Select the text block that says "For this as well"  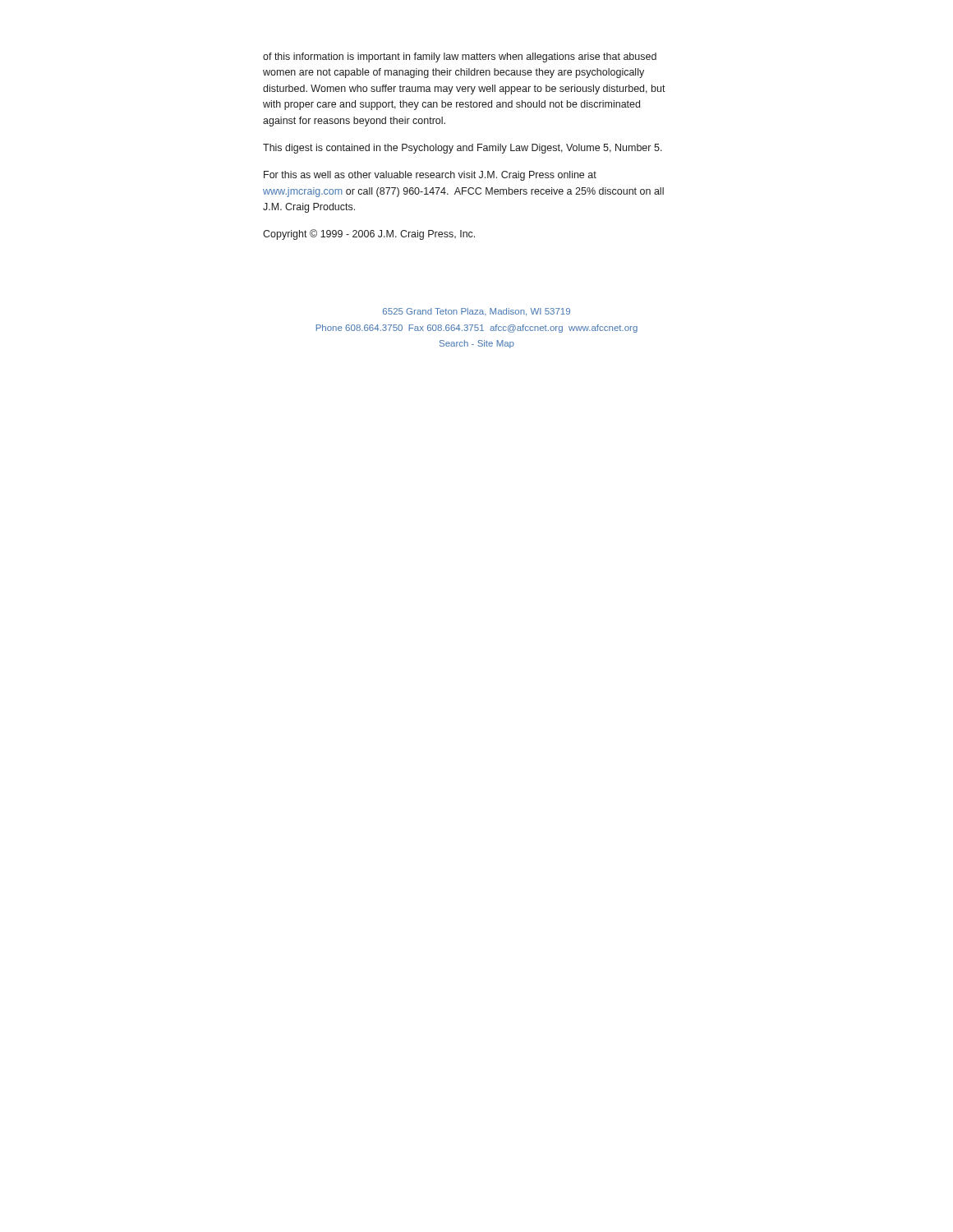[464, 191]
